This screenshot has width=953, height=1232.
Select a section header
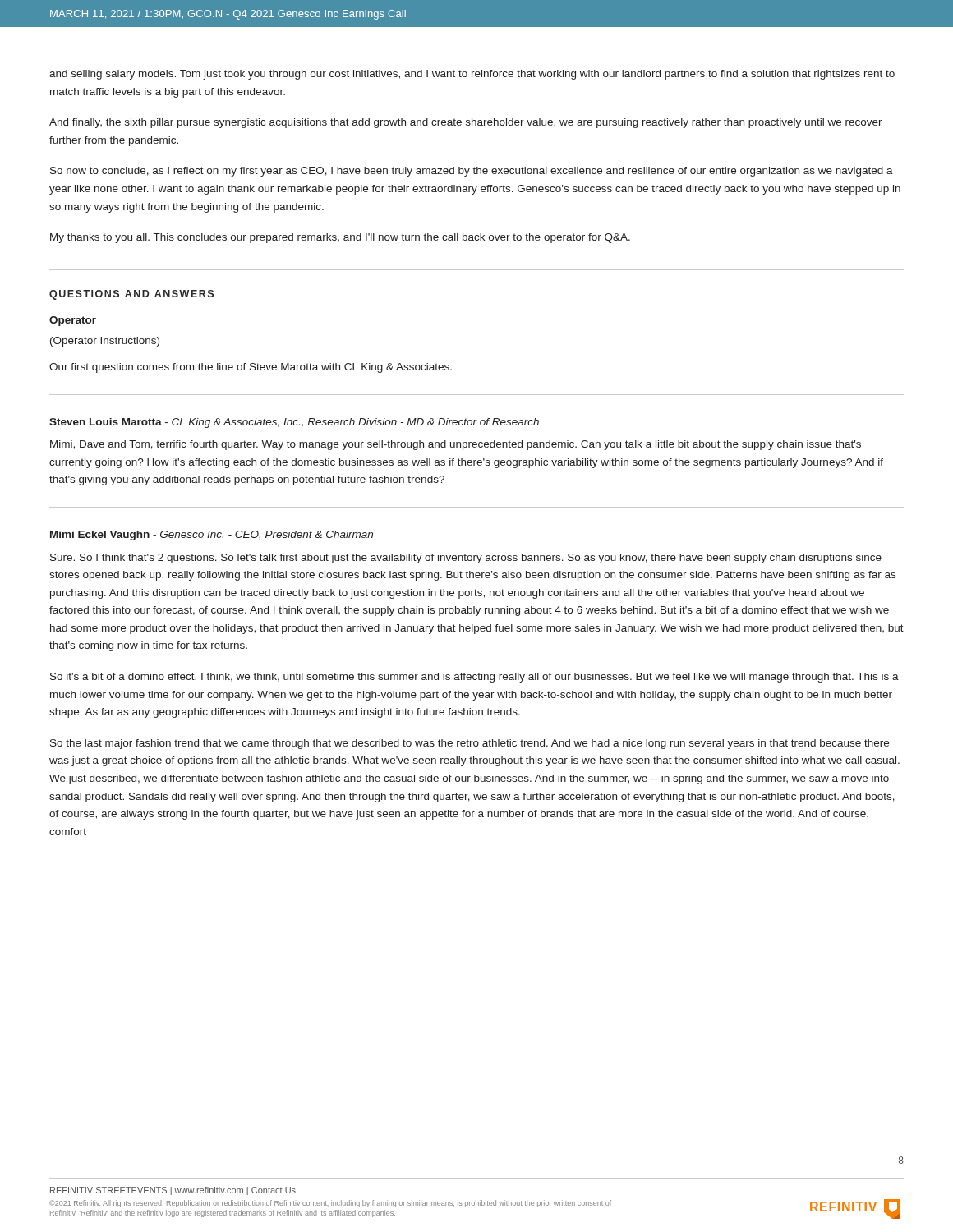(132, 294)
